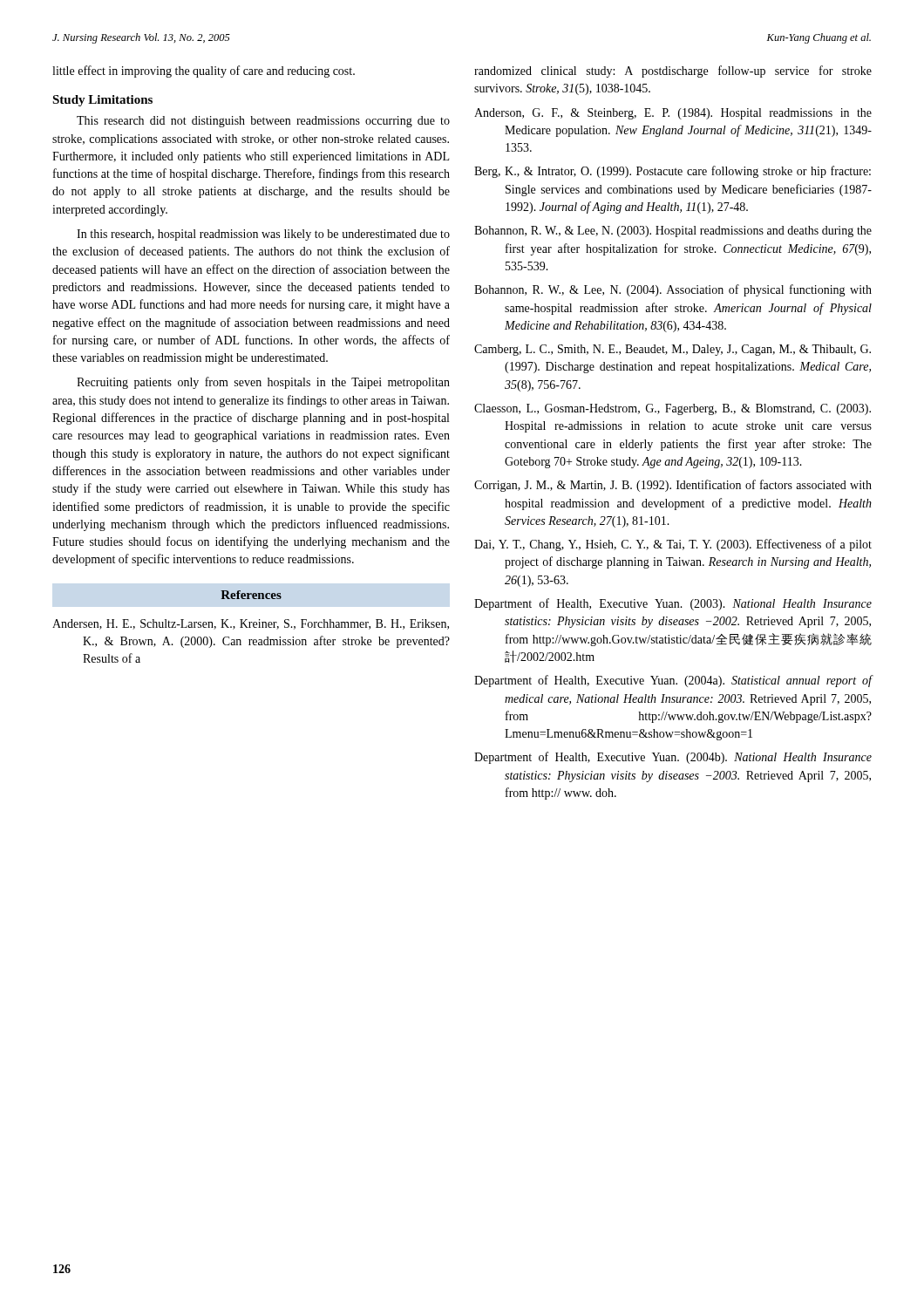
Task: Find the region starting "Anderson, G. F., & Steinberg, E. P."
Action: click(x=673, y=131)
